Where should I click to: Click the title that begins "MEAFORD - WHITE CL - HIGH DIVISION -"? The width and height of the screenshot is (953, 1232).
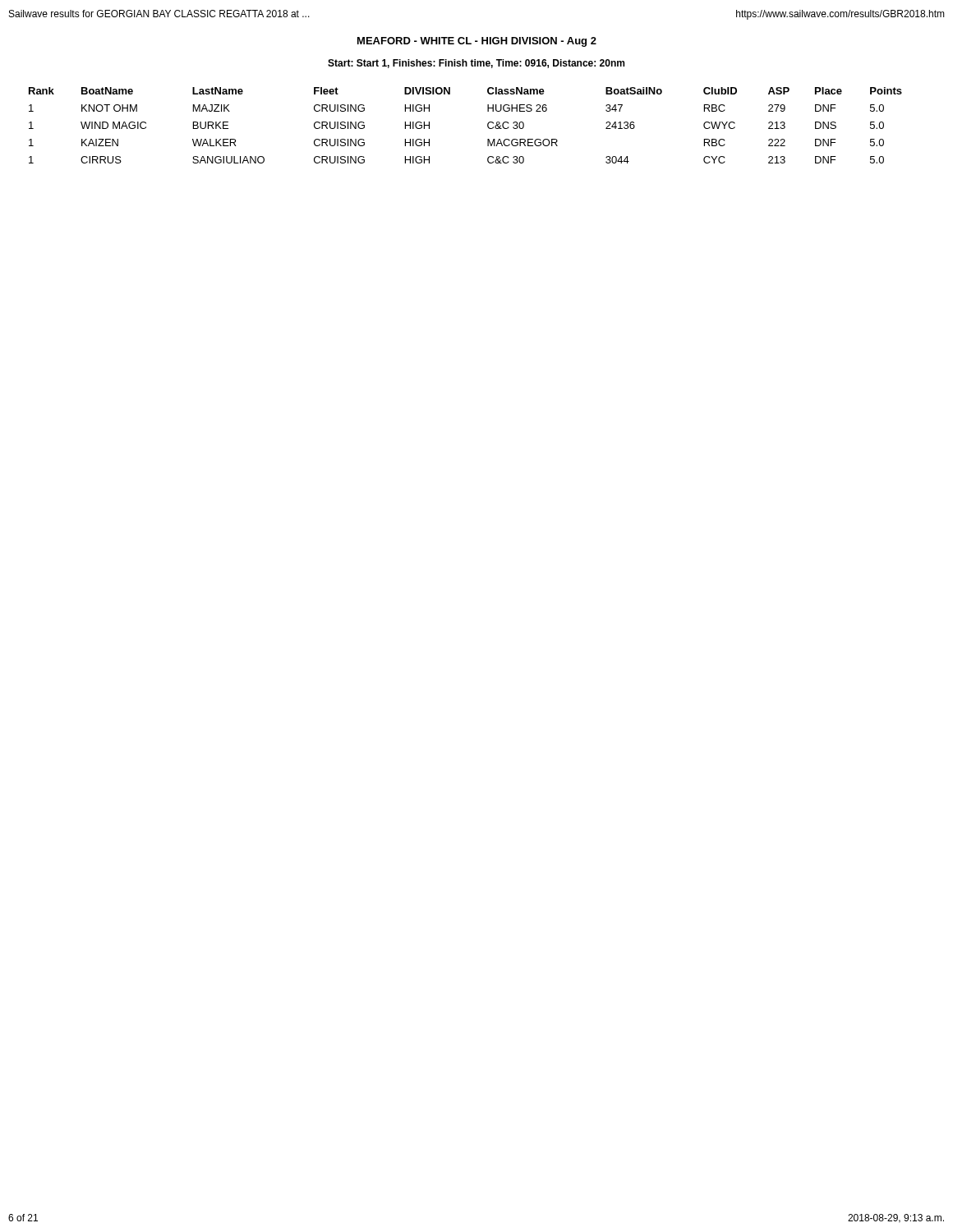tap(476, 41)
